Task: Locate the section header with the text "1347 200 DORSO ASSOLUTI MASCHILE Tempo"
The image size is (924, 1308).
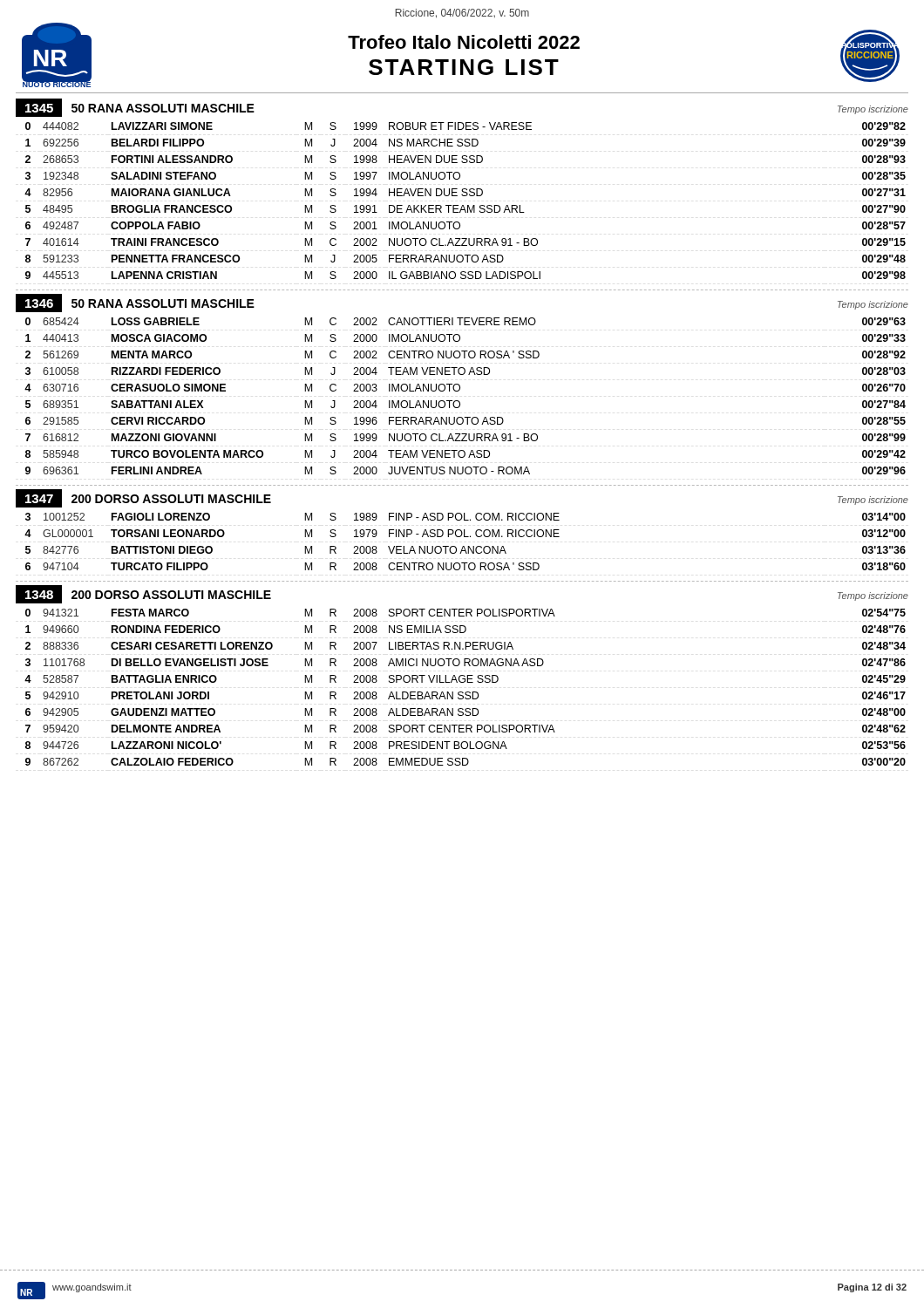Action: point(146,498)
